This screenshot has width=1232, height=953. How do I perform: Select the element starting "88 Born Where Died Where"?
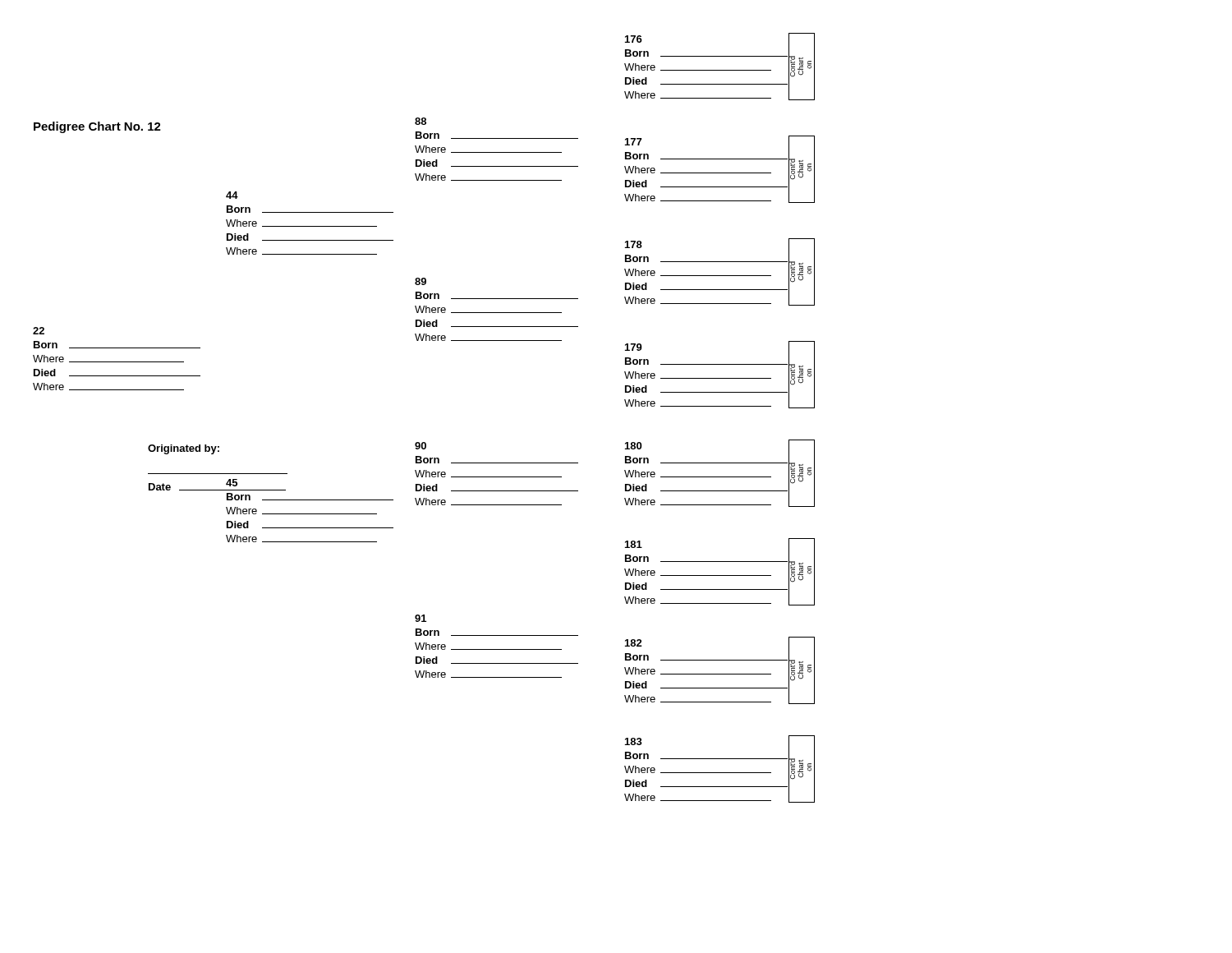(x=496, y=149)
